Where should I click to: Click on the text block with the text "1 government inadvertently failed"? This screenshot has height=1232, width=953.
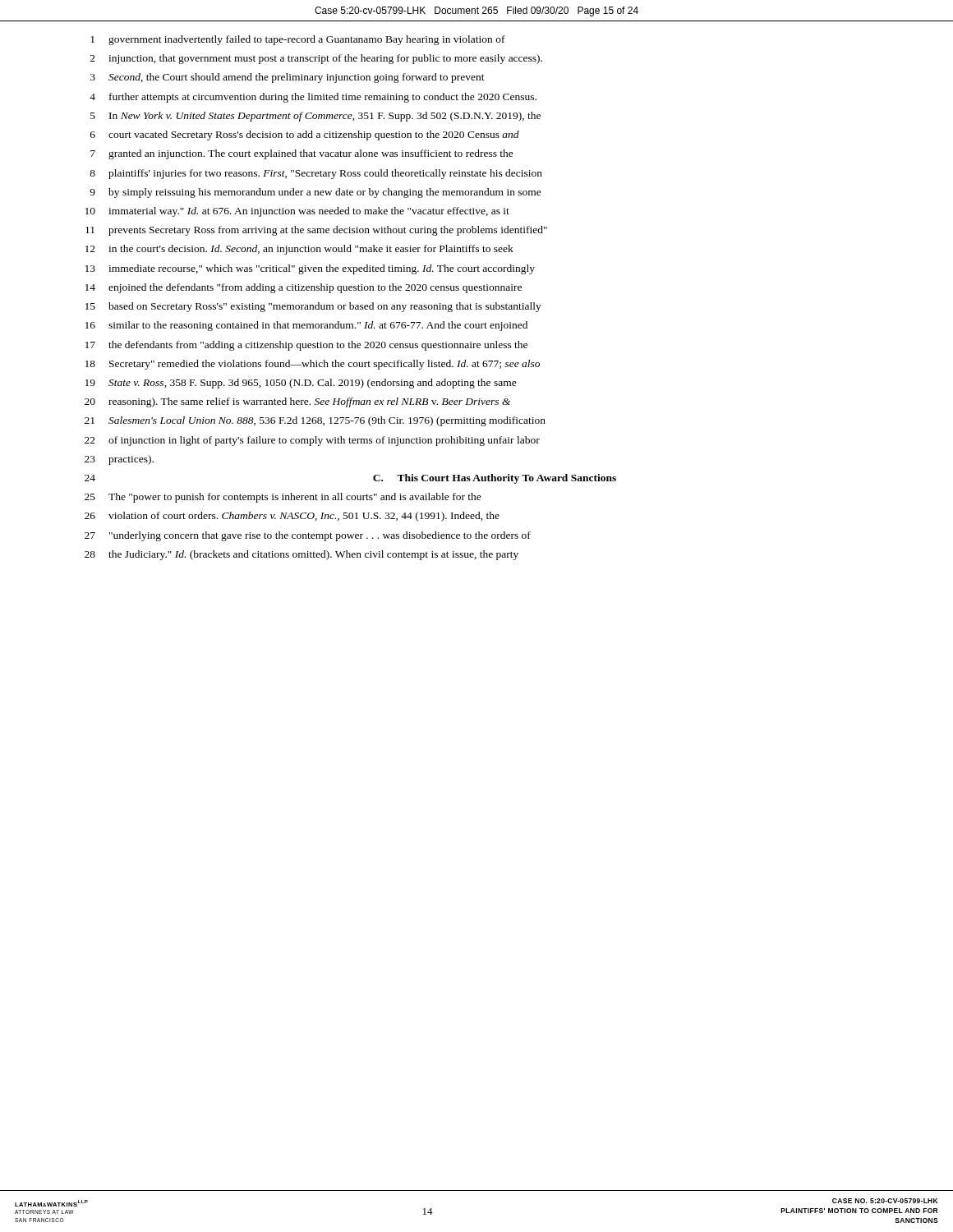pyautogui.click(x=476, y=39)
